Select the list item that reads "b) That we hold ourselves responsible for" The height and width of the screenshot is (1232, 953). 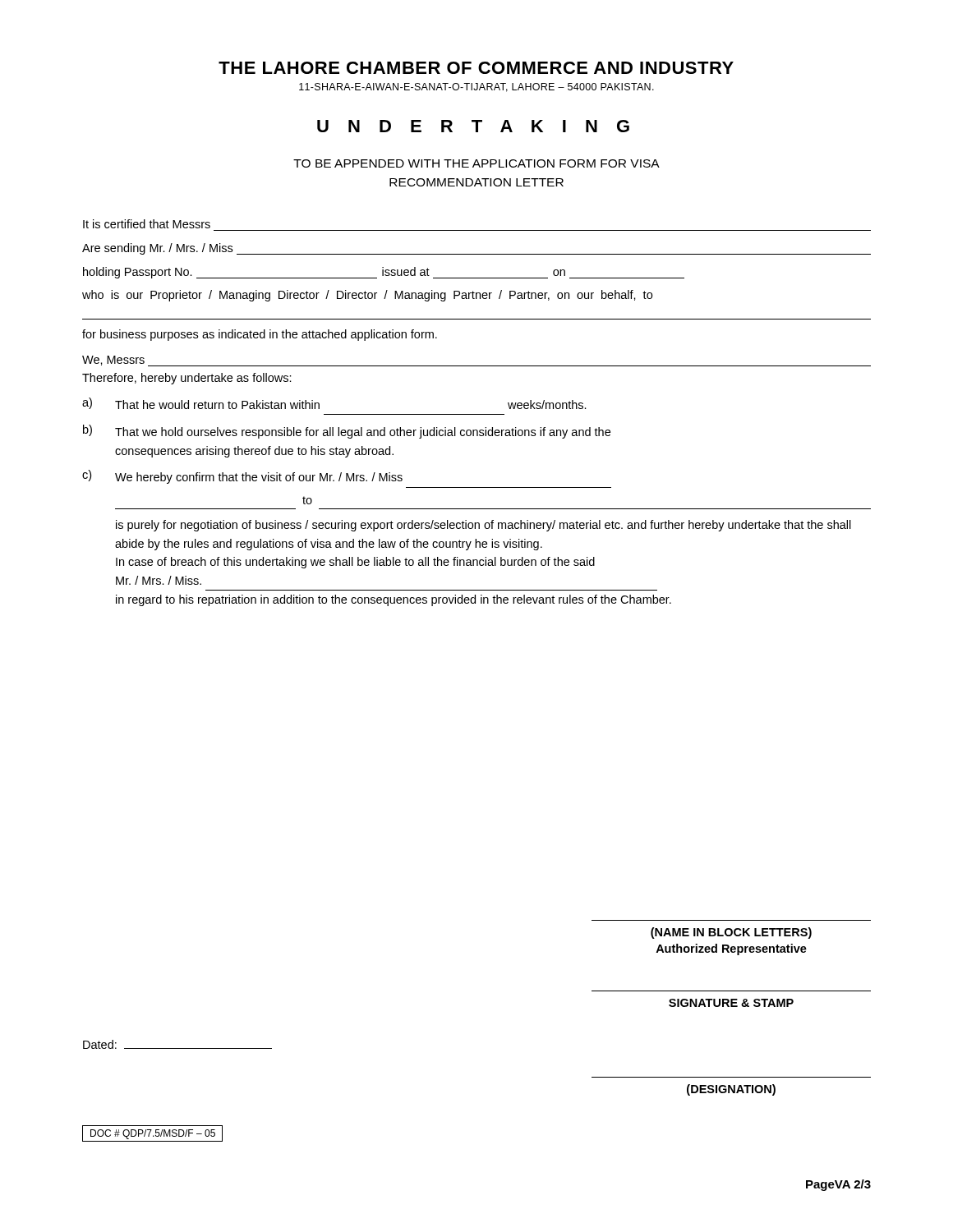point(476,442)
